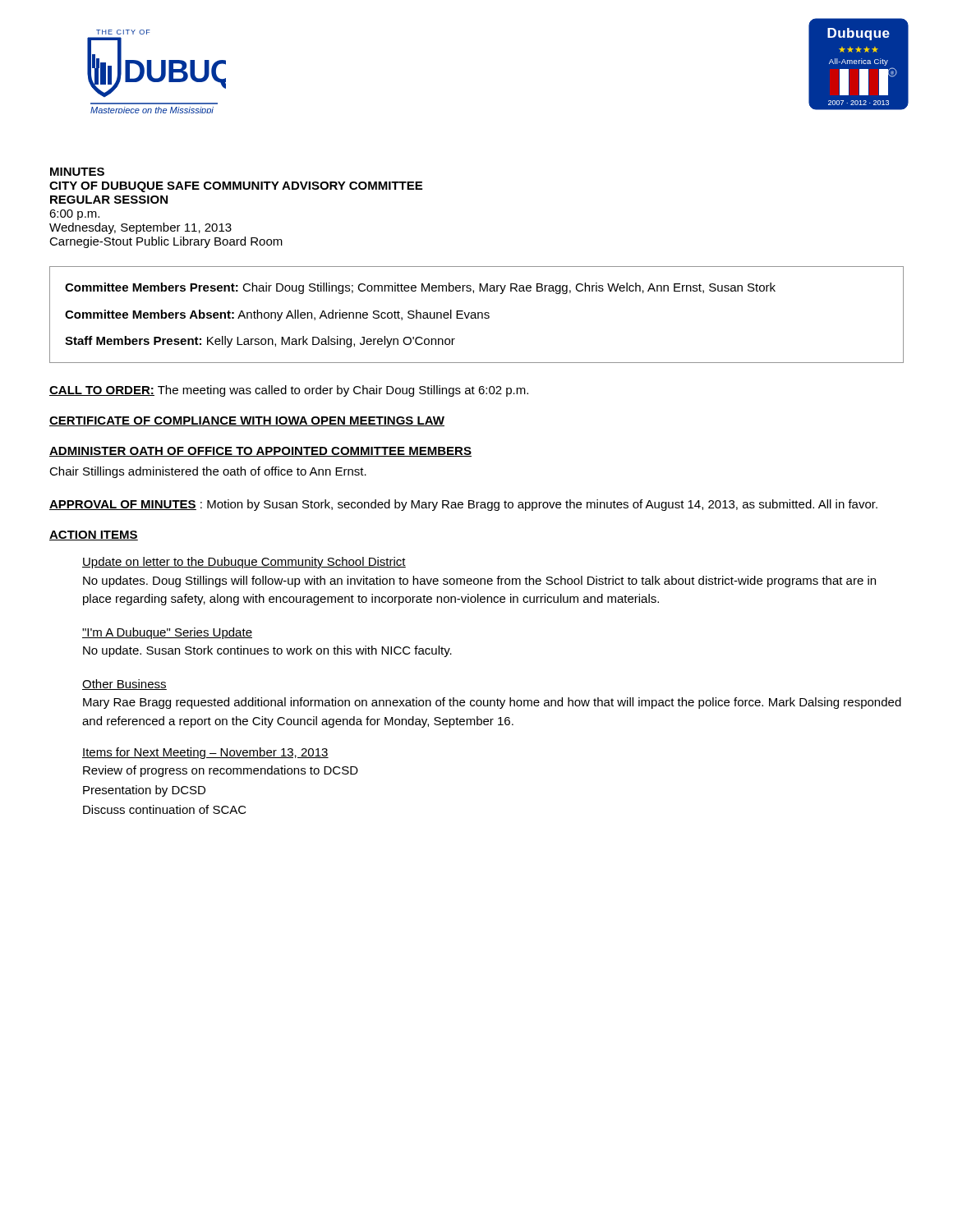Click the passage that begins "Update on letter"

click(493, 581)
